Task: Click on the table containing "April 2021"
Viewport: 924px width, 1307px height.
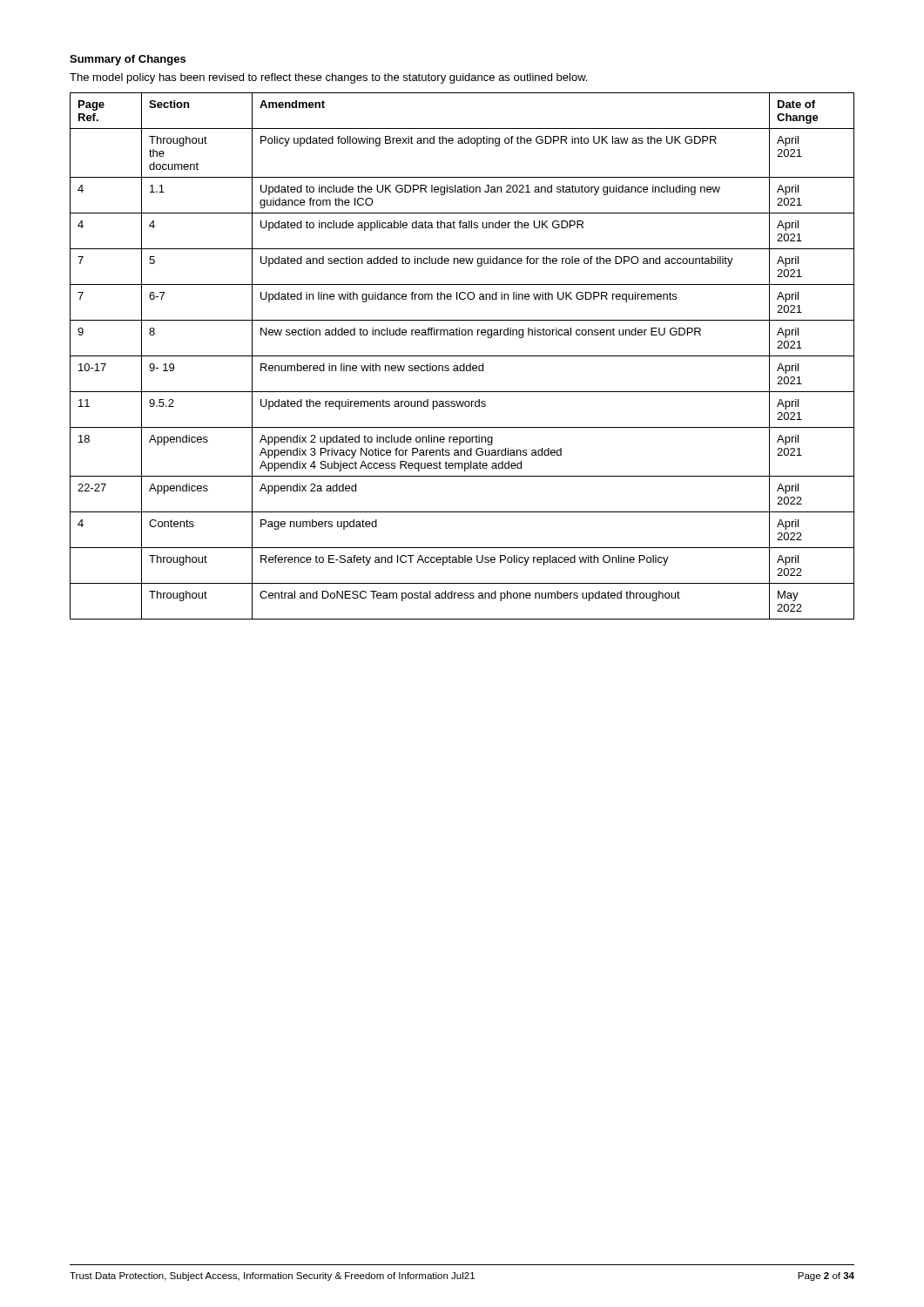Action: click(x=462, y=356)
